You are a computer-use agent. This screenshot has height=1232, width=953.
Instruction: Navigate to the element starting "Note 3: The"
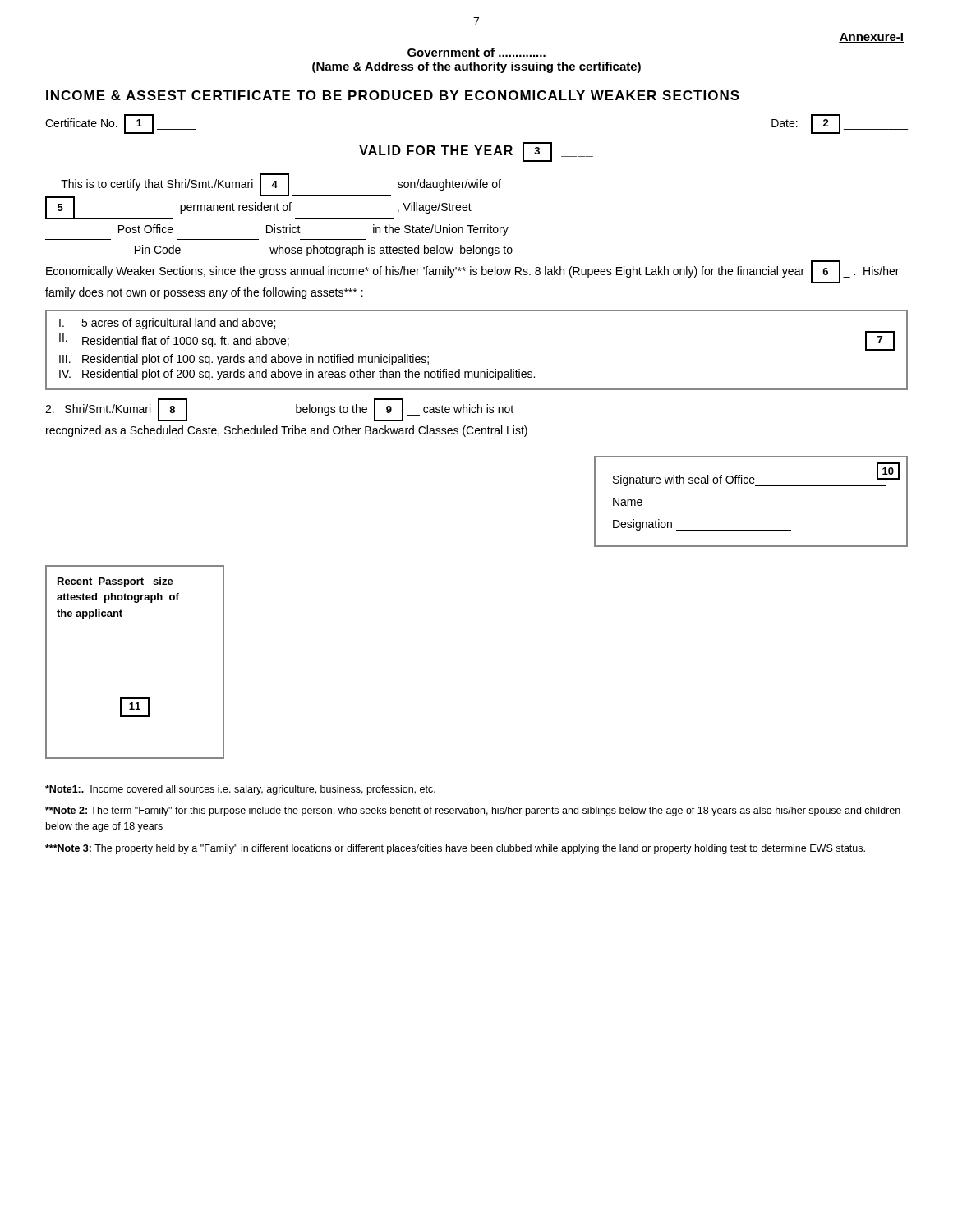[456, 848]
